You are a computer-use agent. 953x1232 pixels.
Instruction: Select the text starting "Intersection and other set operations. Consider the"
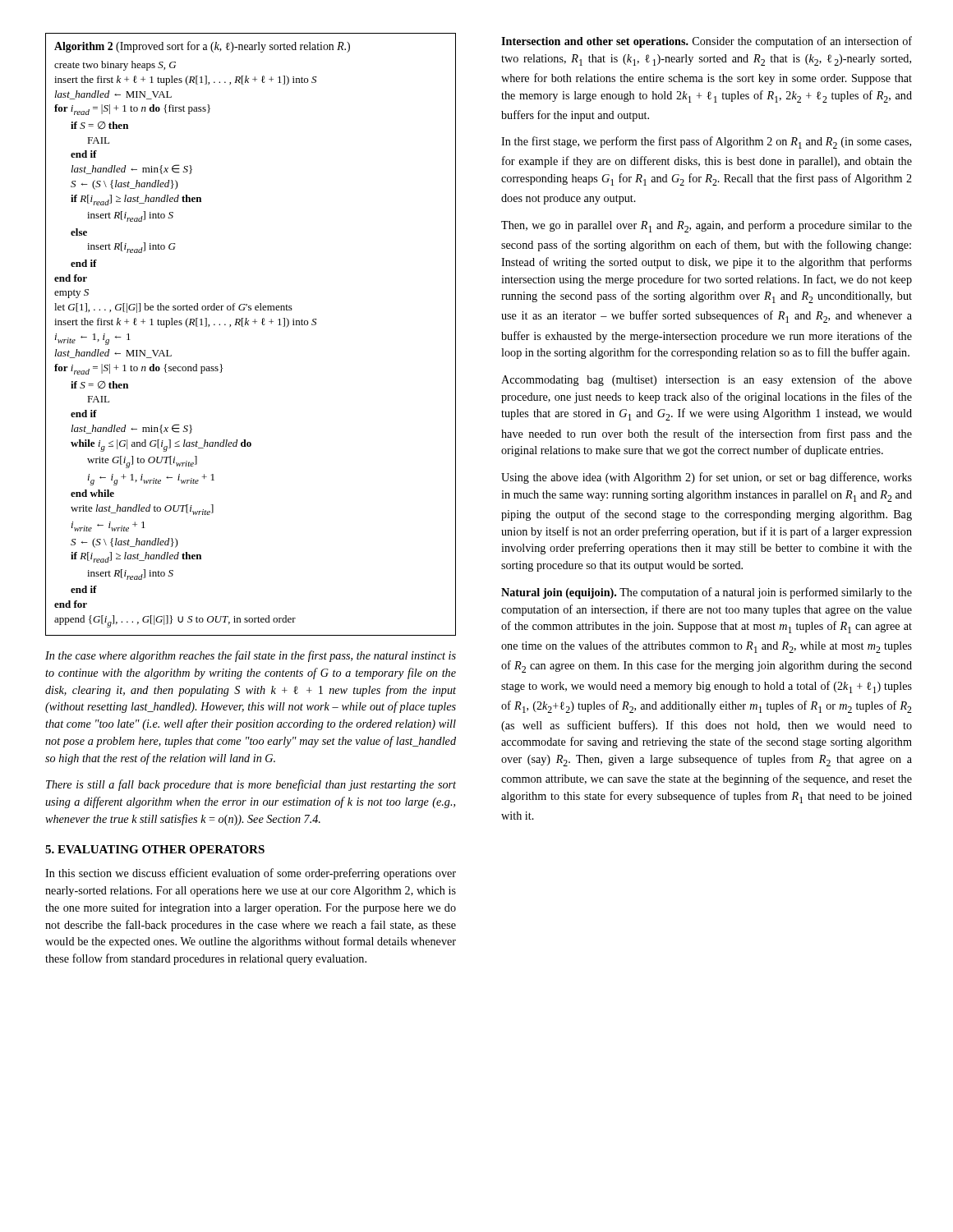(707, 78)
